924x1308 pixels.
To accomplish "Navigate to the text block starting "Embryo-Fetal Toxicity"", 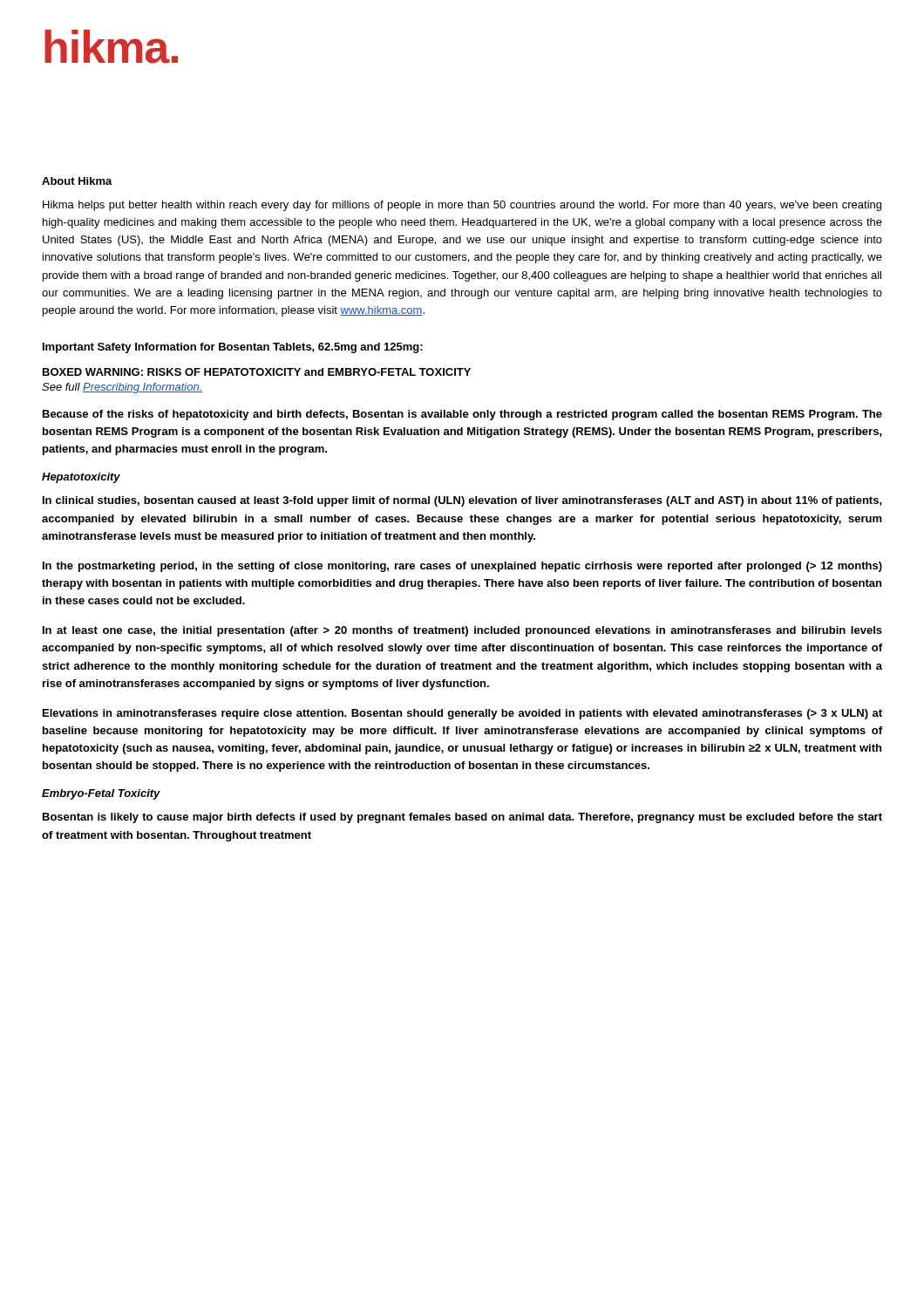I will 101,793.
